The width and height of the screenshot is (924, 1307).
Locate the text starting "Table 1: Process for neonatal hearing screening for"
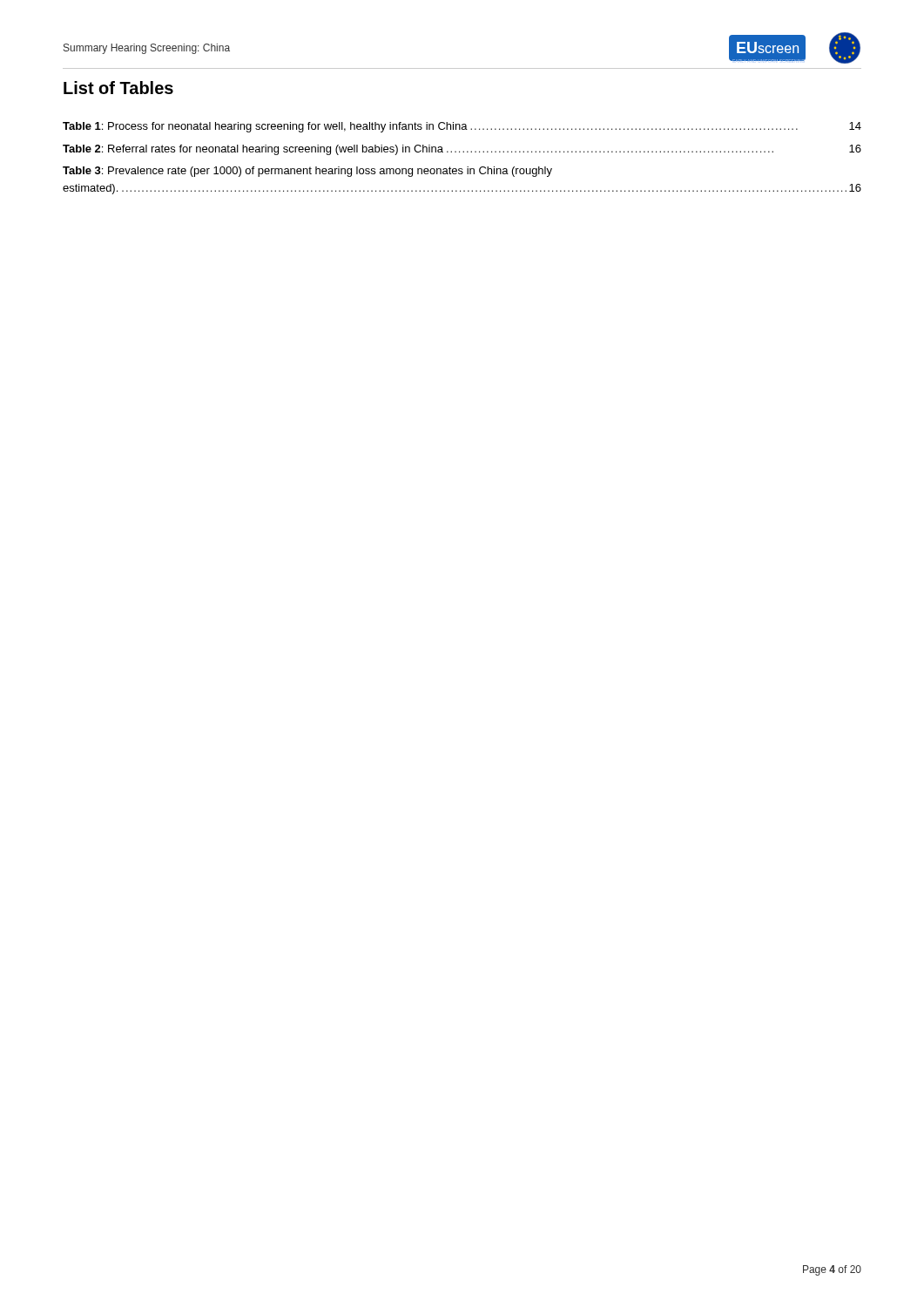coord(462,126)
